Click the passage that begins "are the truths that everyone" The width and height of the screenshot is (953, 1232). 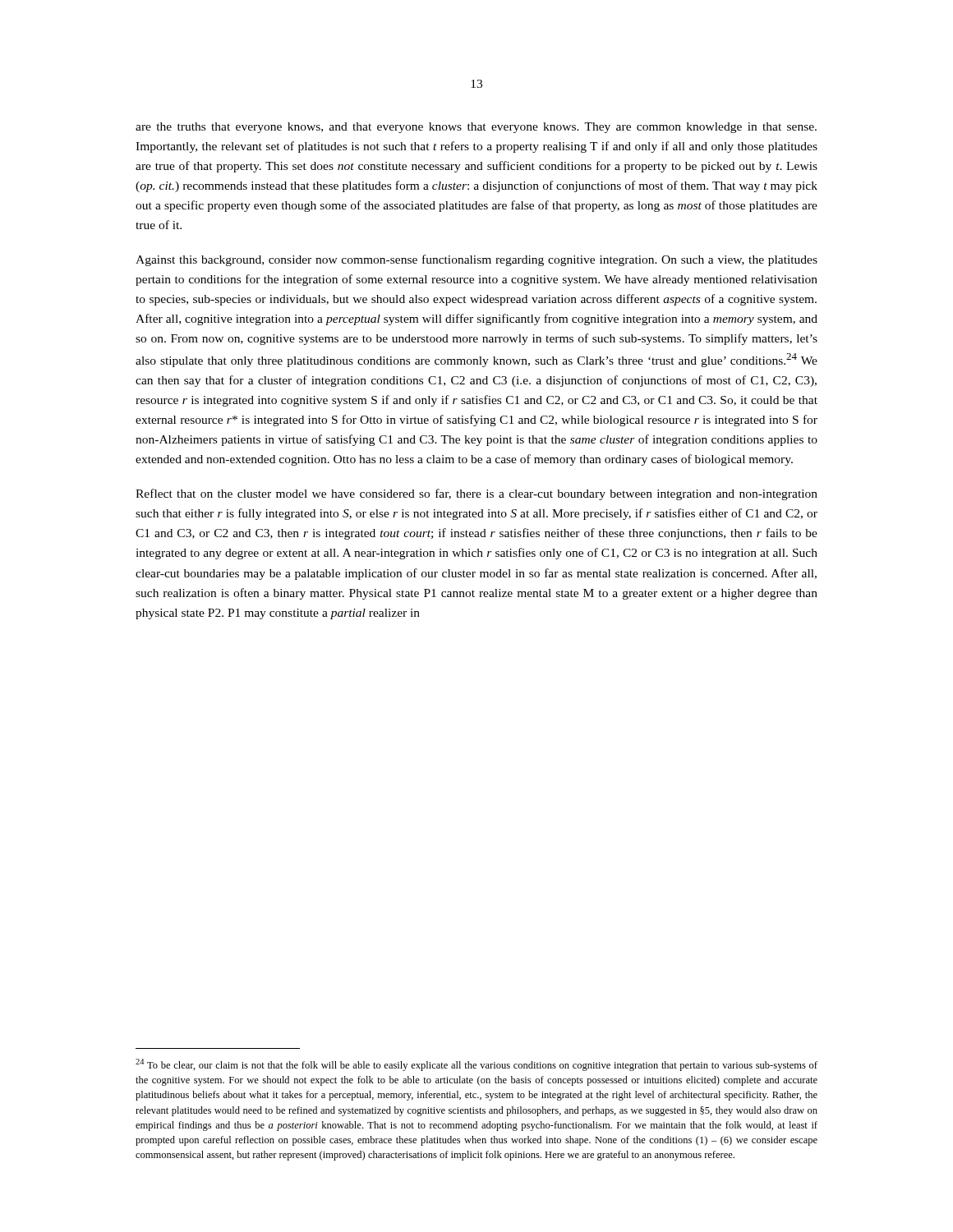tap(476, 175)
